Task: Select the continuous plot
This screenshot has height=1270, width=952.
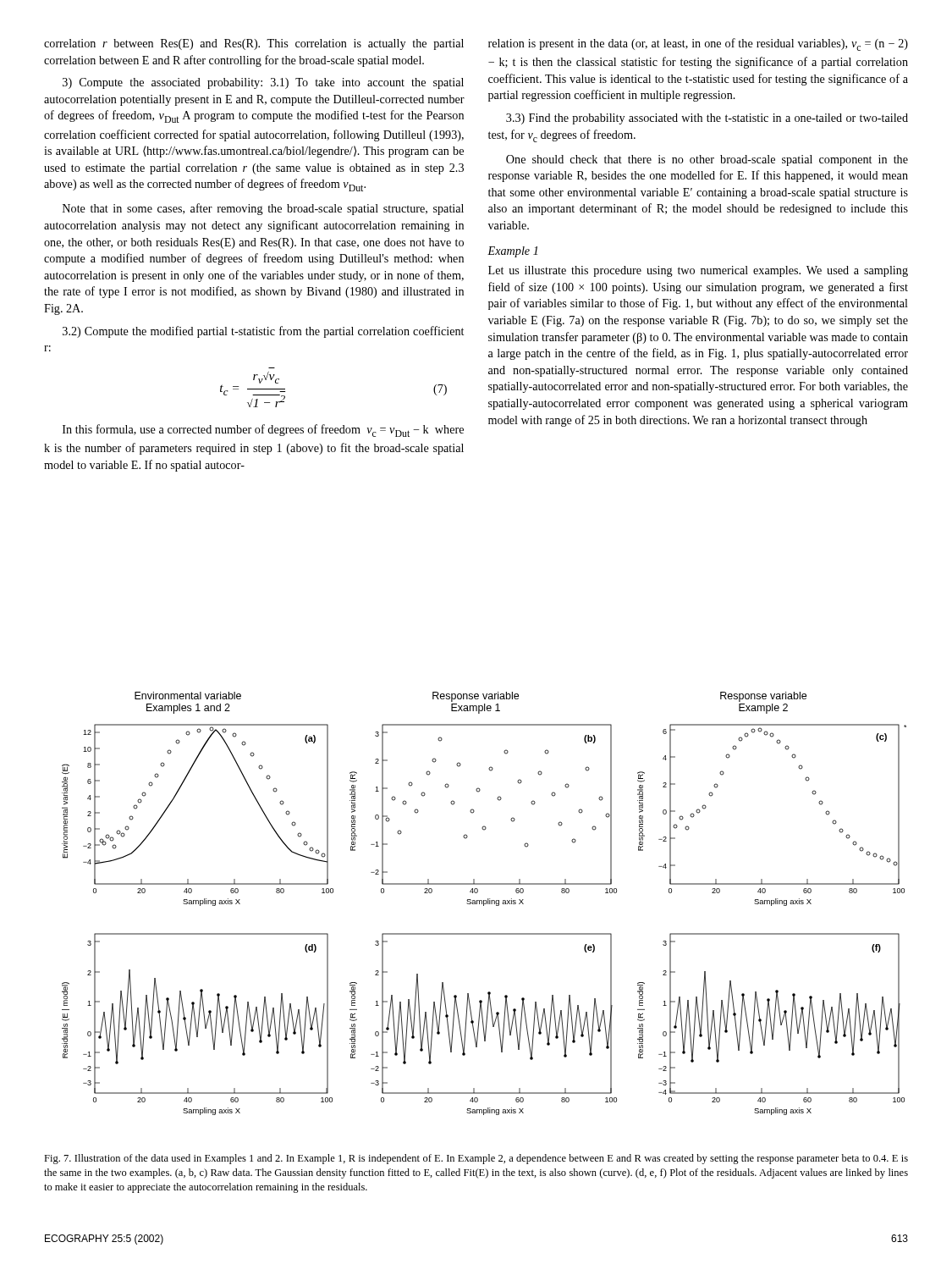Action: tap(476, 910)
